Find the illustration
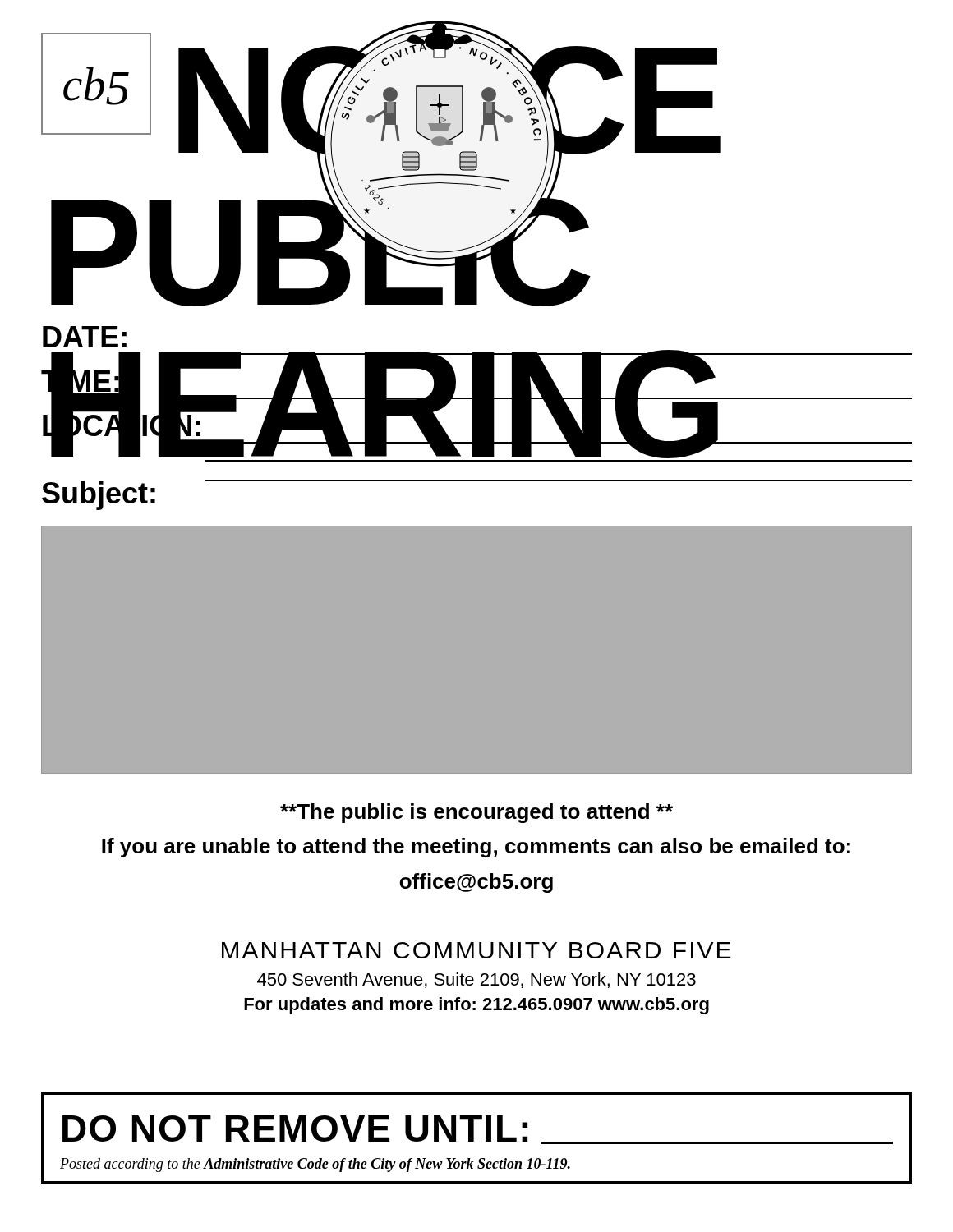Screen dimensions: 1232x953 pyautogui.click(x=476, y=164)
